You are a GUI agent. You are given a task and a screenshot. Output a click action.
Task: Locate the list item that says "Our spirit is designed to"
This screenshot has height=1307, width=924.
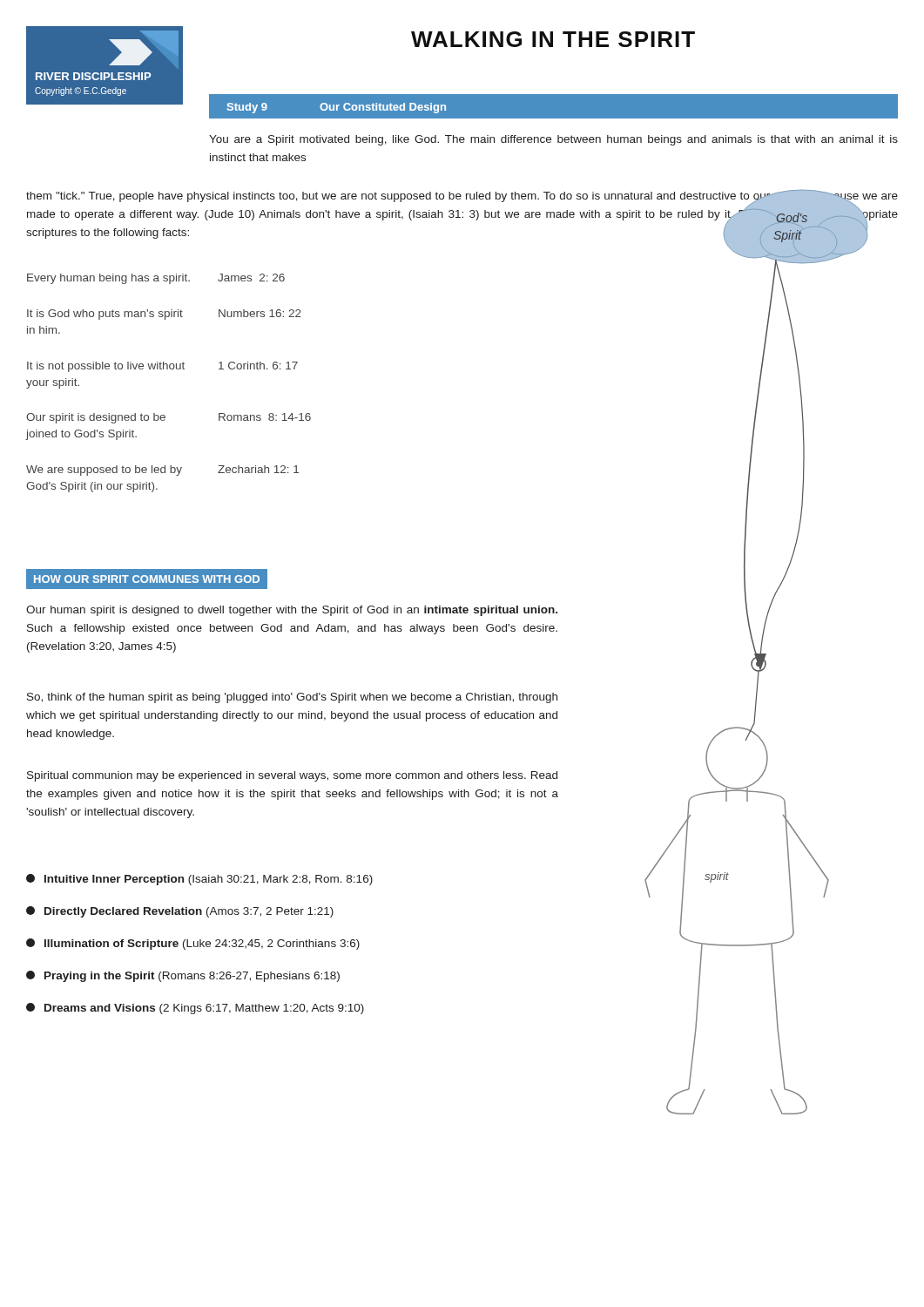(x=91, y=420)
